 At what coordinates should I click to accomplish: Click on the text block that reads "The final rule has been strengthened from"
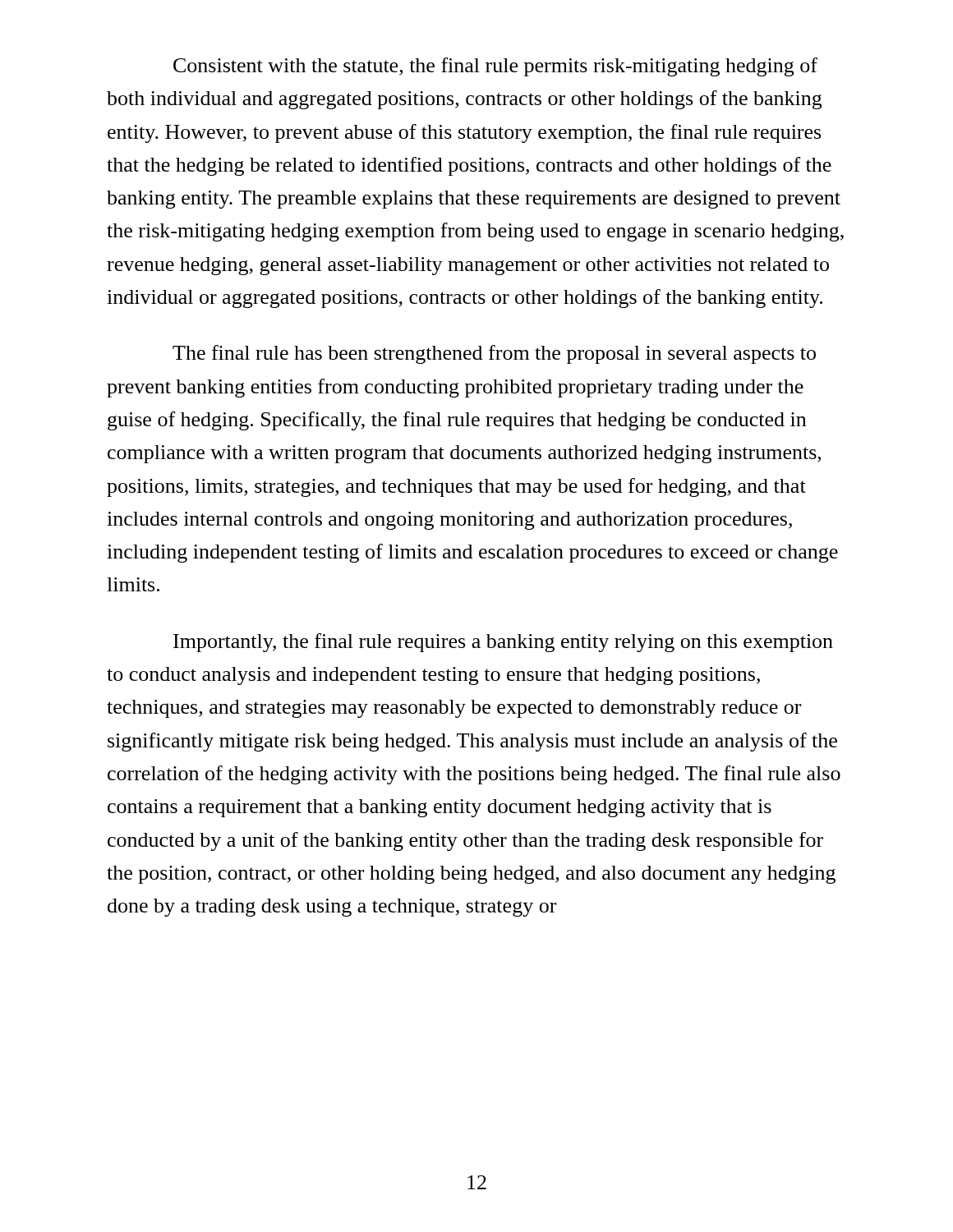[472, 469]
